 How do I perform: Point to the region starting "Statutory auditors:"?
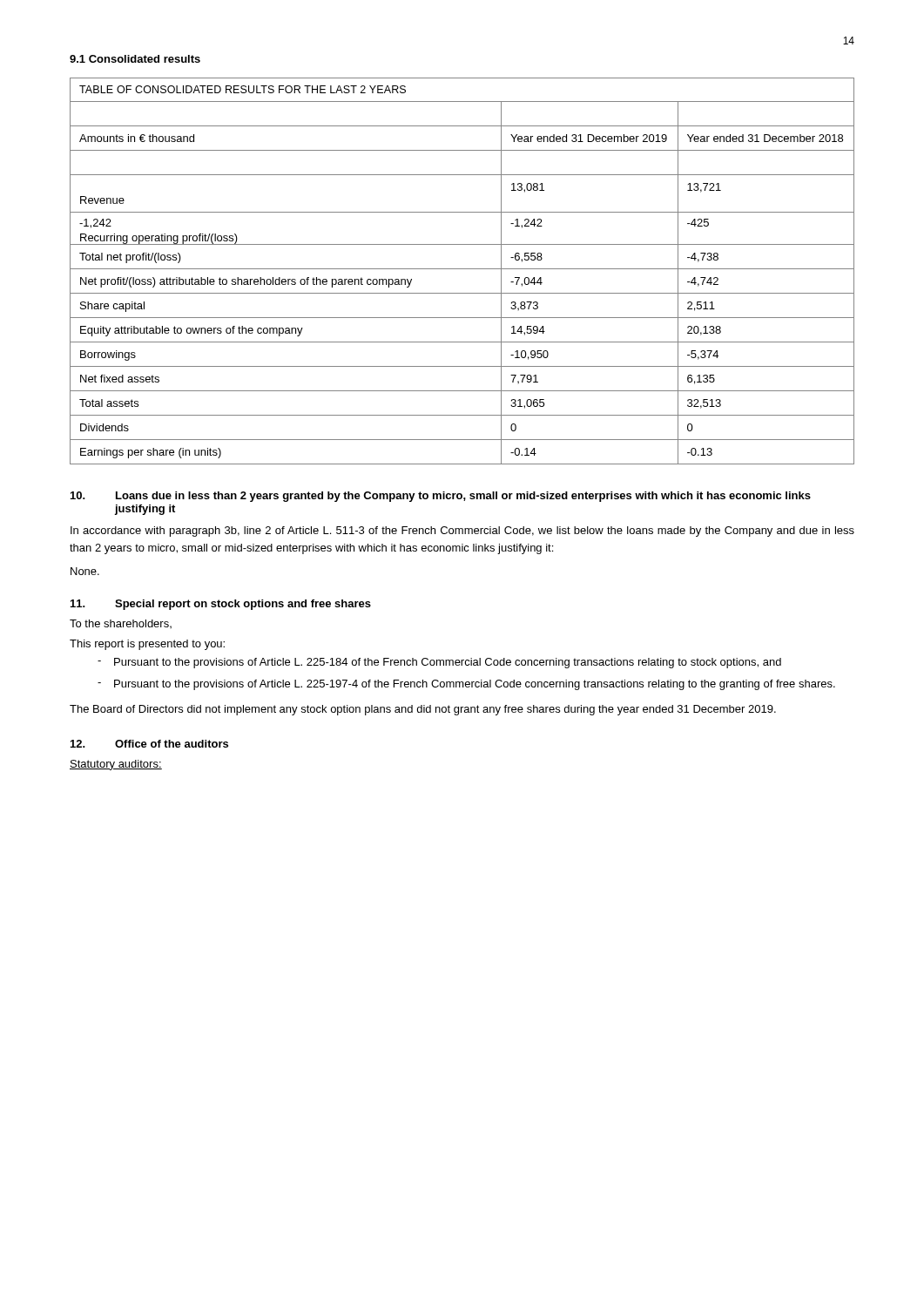click(116, 763)
